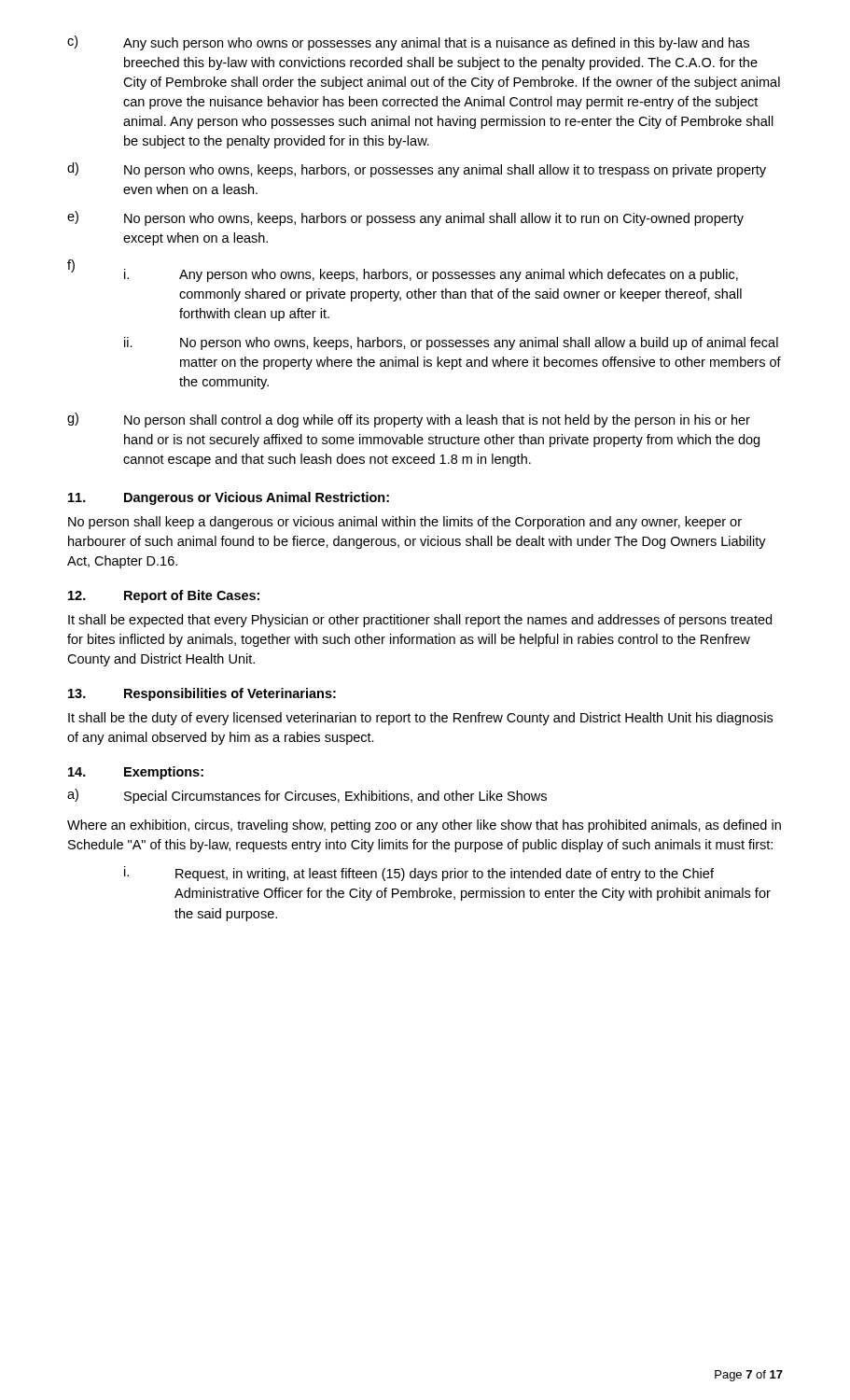Navigate to the region starting "i. Request, in writing, at least"
The image size is (850, 1400).
click(453, 894)
